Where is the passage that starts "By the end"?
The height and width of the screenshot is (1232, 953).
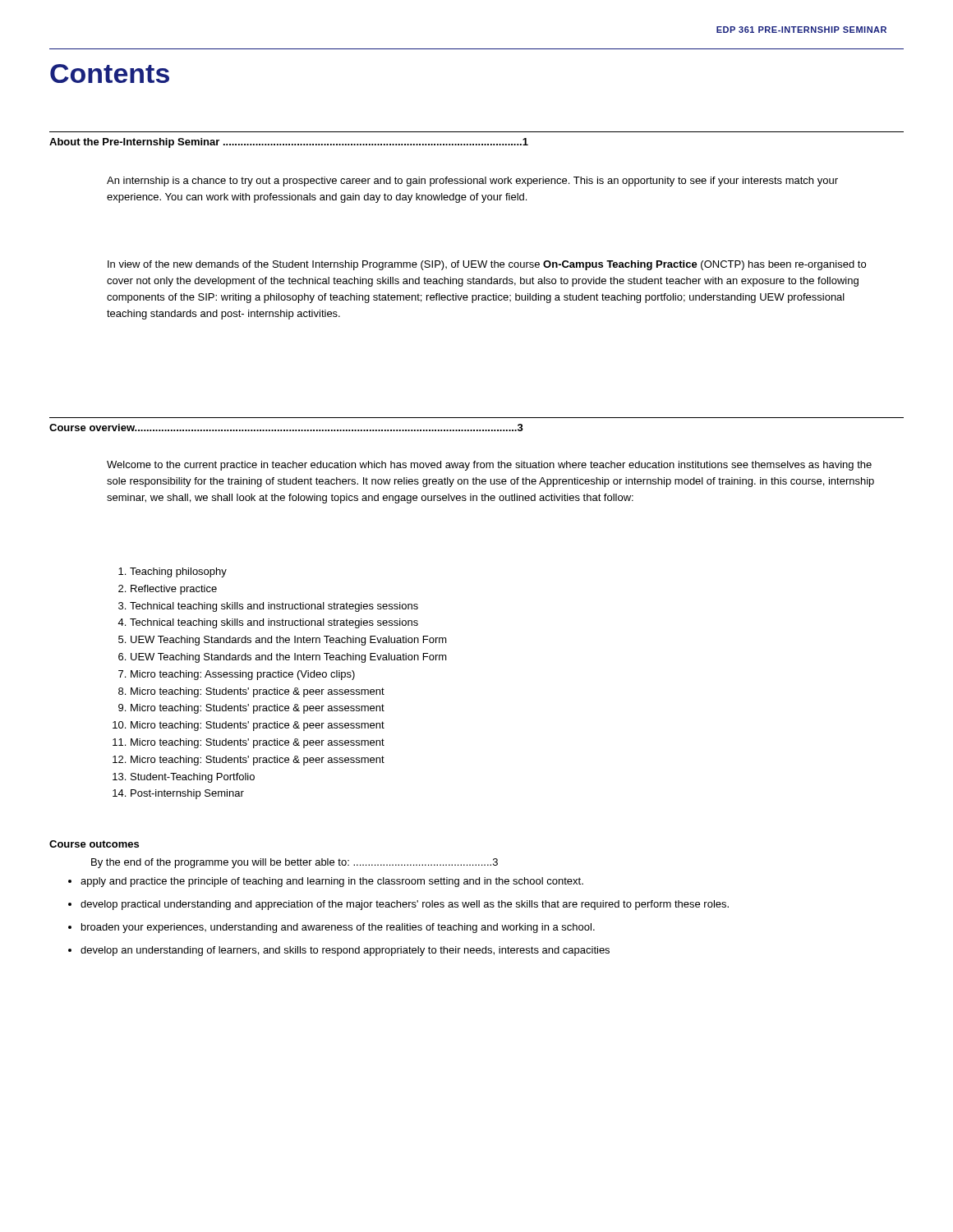pos(294,862)
